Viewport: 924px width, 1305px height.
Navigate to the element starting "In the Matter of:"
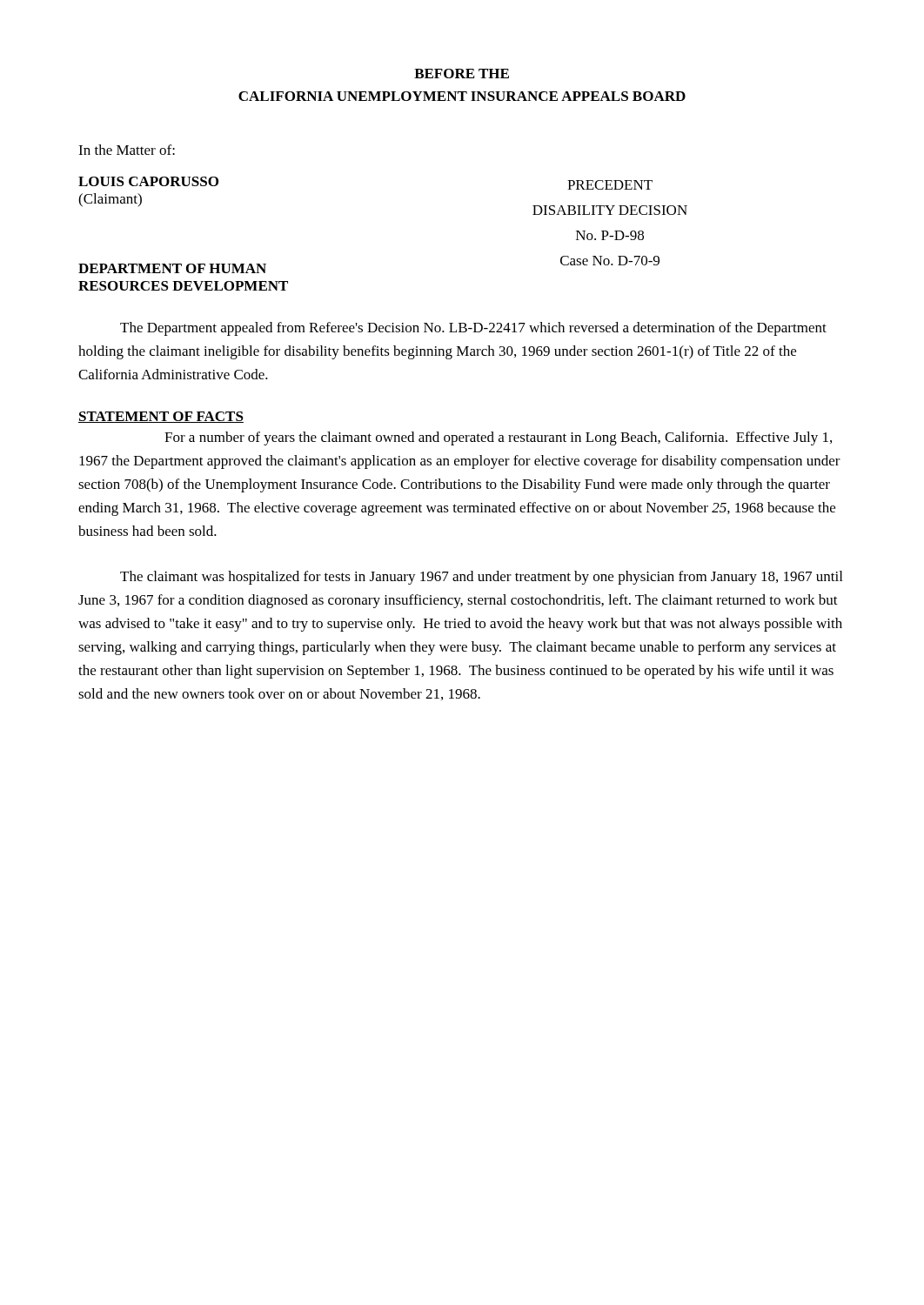click(127, 150)
